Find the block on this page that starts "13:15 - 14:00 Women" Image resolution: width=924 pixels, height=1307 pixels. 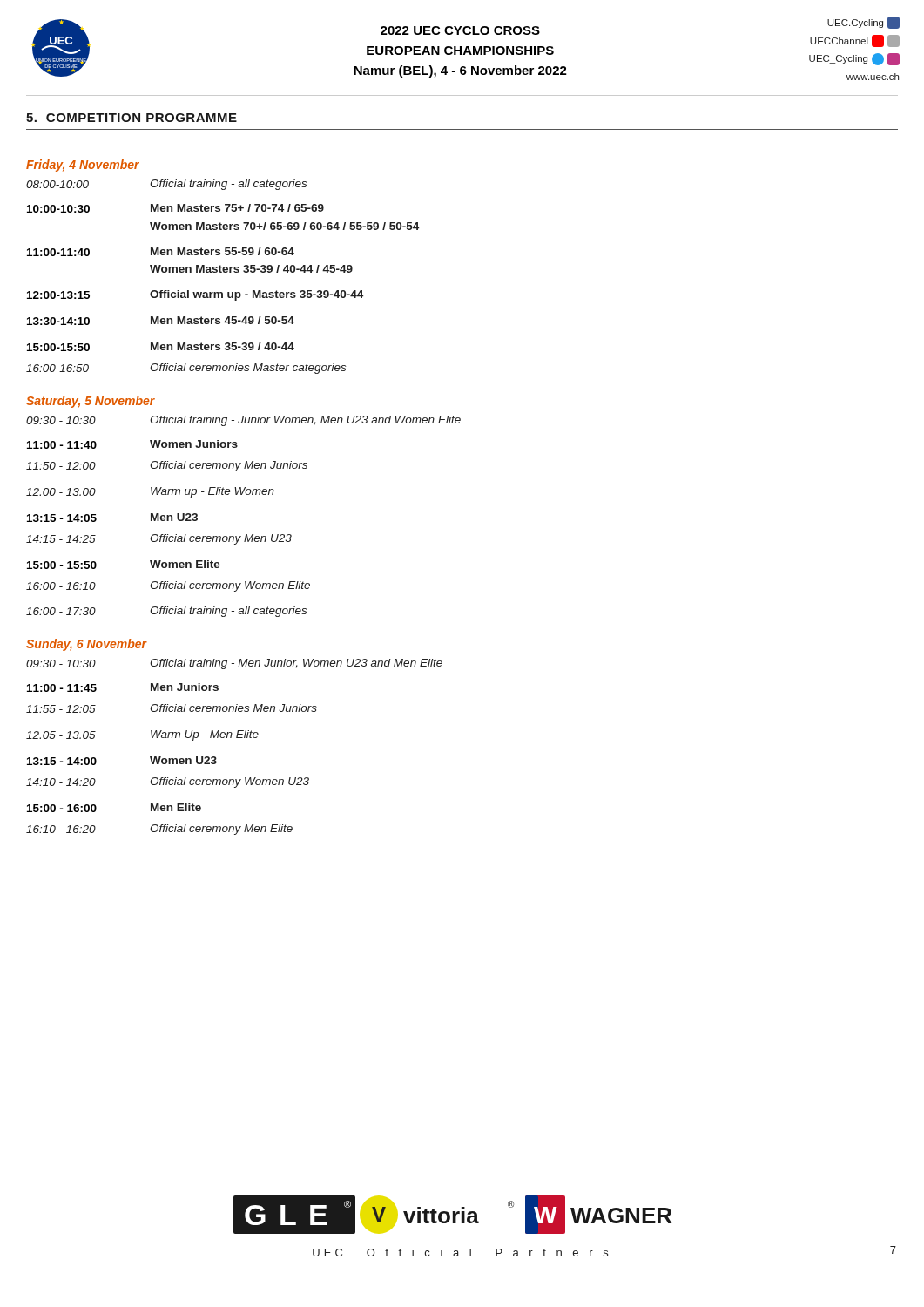tap(50, 760)
